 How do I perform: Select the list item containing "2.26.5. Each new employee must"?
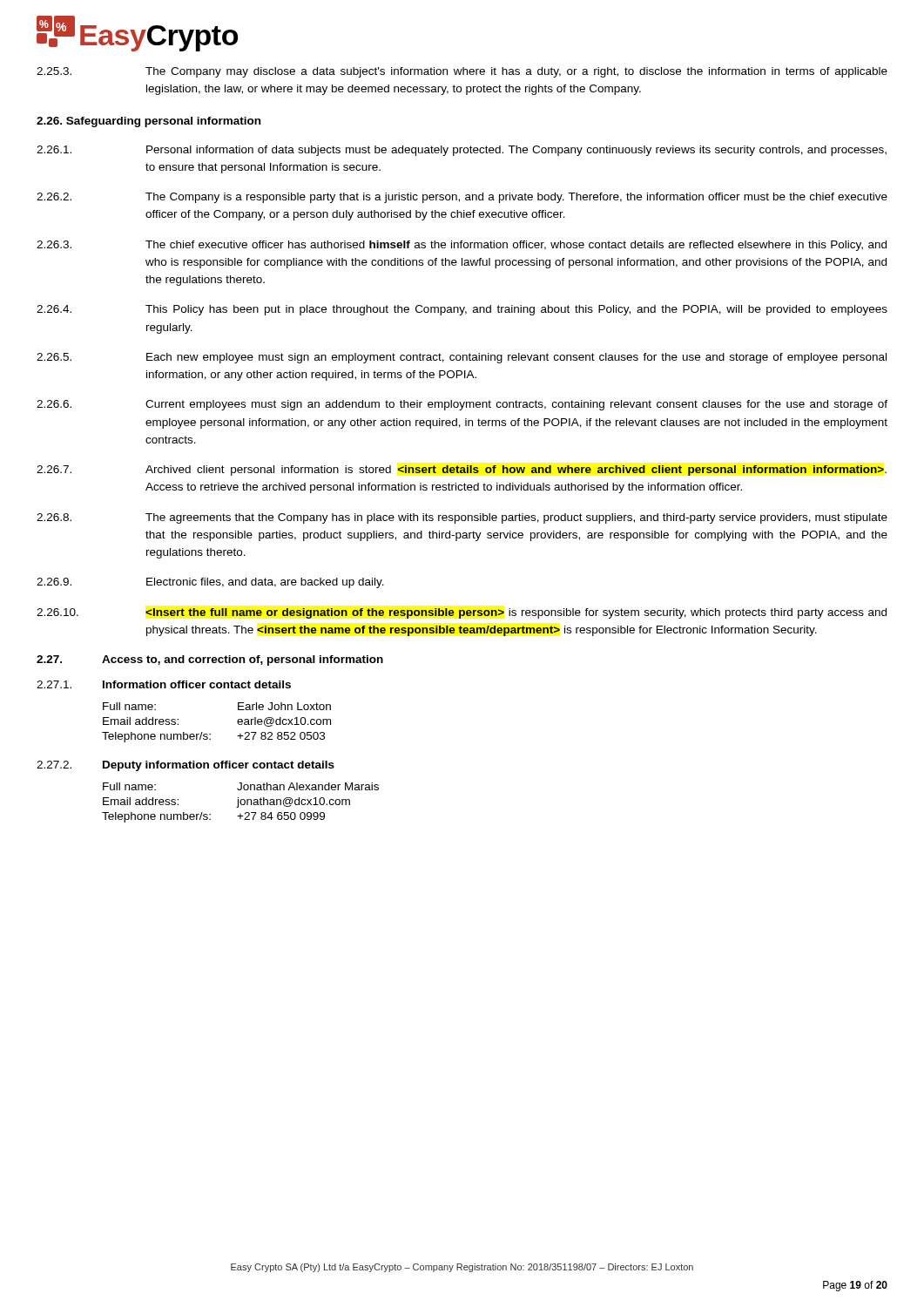click(x=462, y=366)
